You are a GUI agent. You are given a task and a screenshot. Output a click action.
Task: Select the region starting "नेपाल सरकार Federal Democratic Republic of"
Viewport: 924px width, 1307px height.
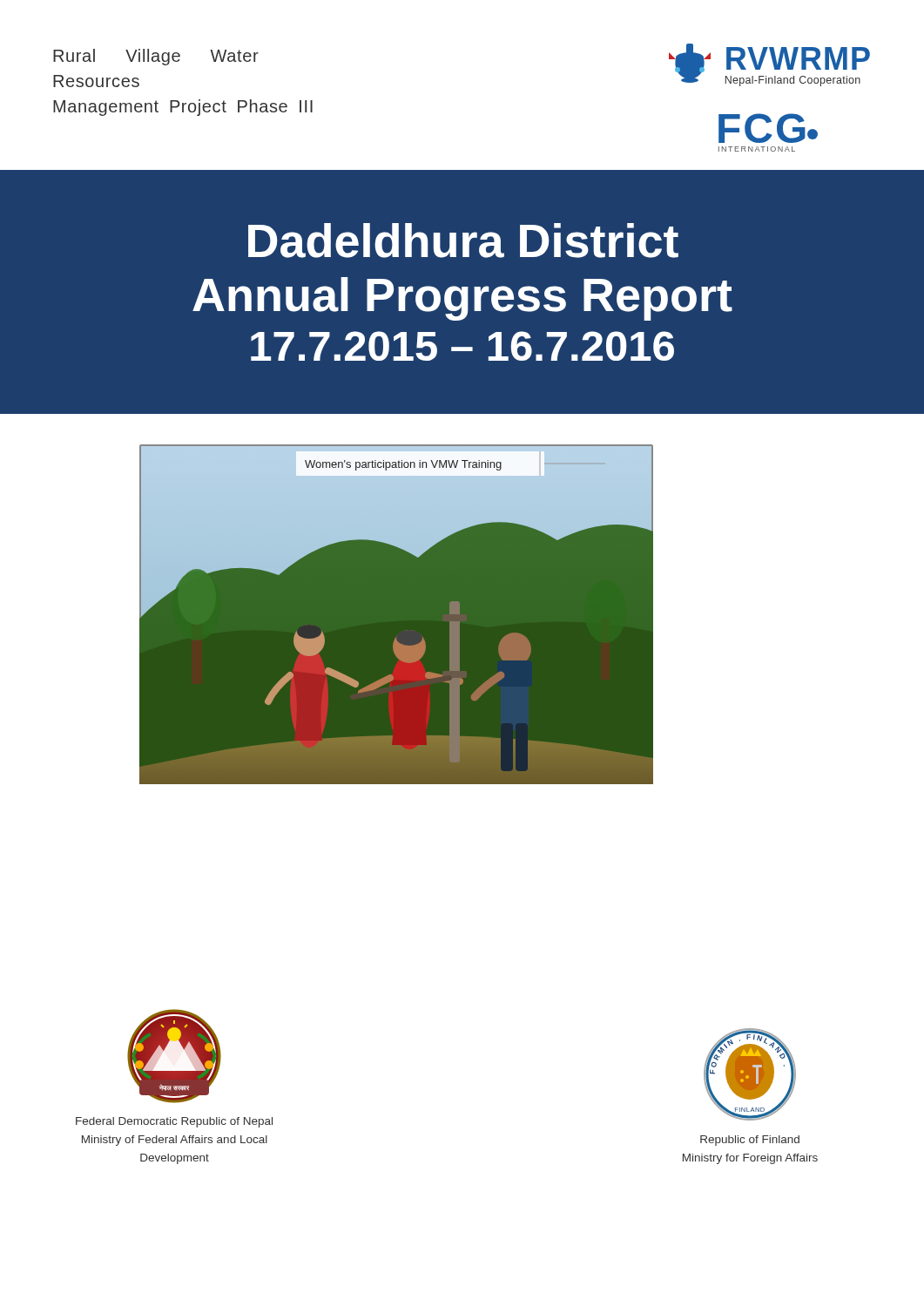tap(174, 1088)
